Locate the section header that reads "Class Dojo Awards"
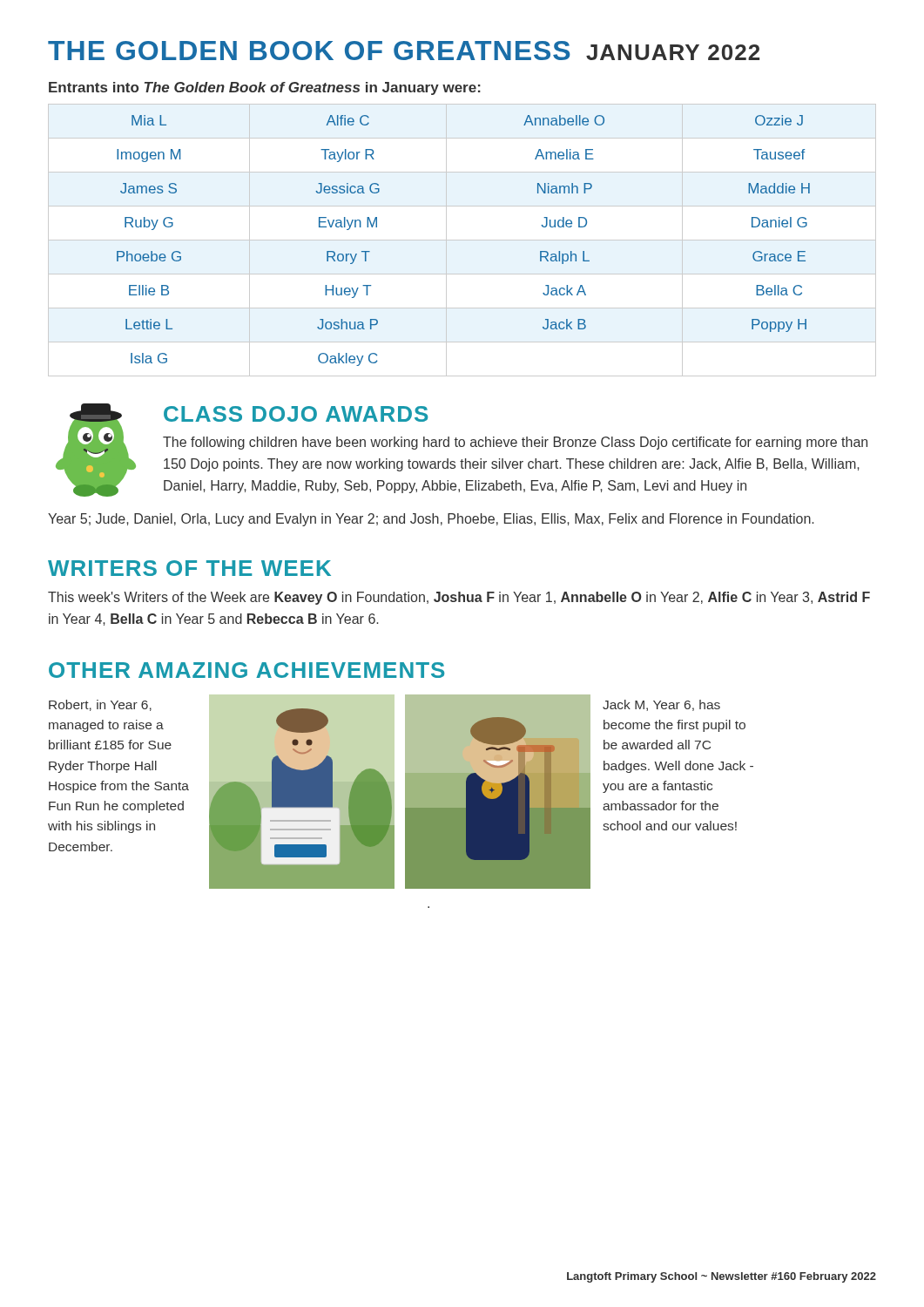This screenshot has height=1307, width=924. click(x=296, y=414)
